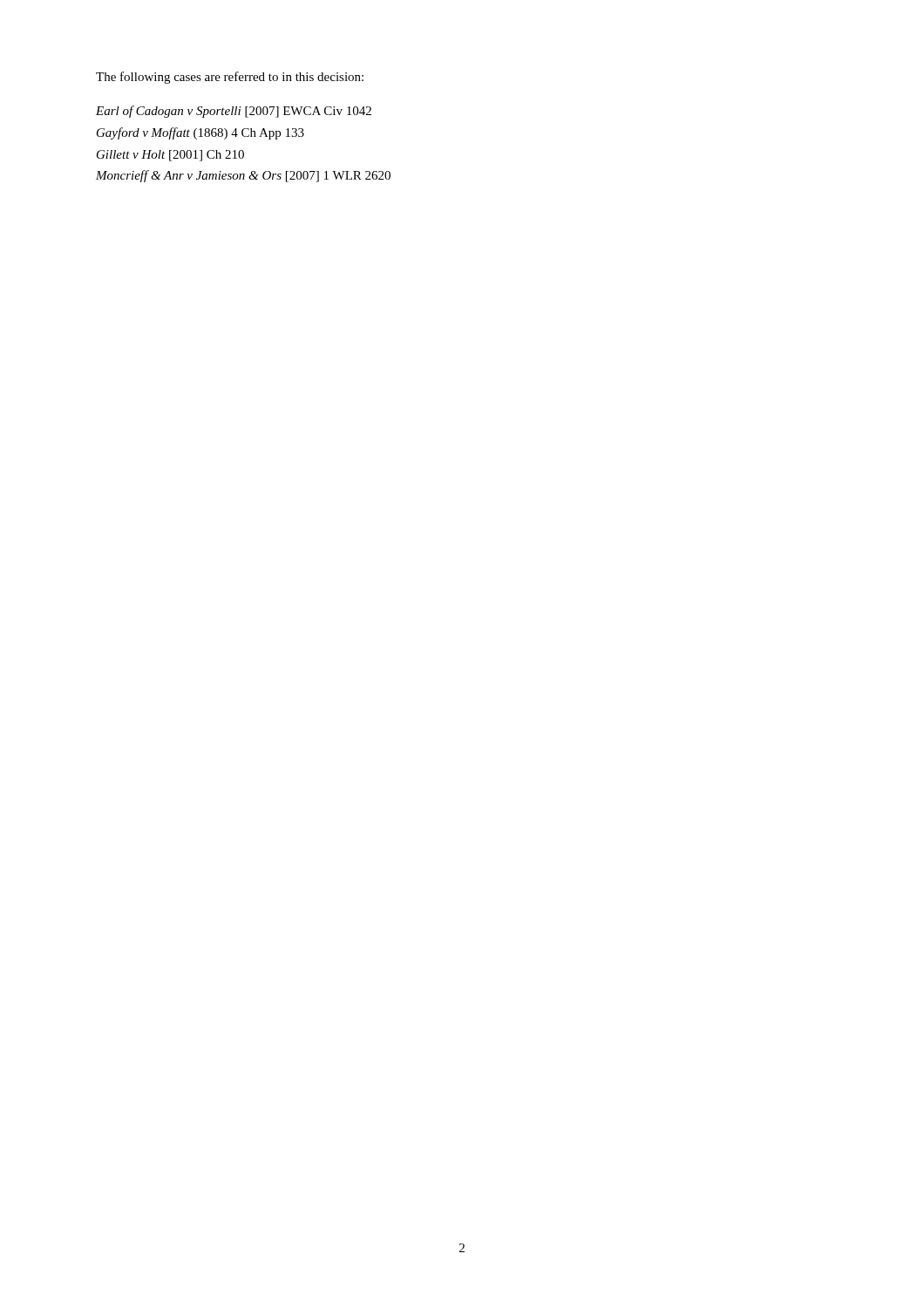Locate the passage starting "Moncrieff & Anr v Jamieson"
The width and height of the screenshot is (924, 1308).
pos(243,176)
